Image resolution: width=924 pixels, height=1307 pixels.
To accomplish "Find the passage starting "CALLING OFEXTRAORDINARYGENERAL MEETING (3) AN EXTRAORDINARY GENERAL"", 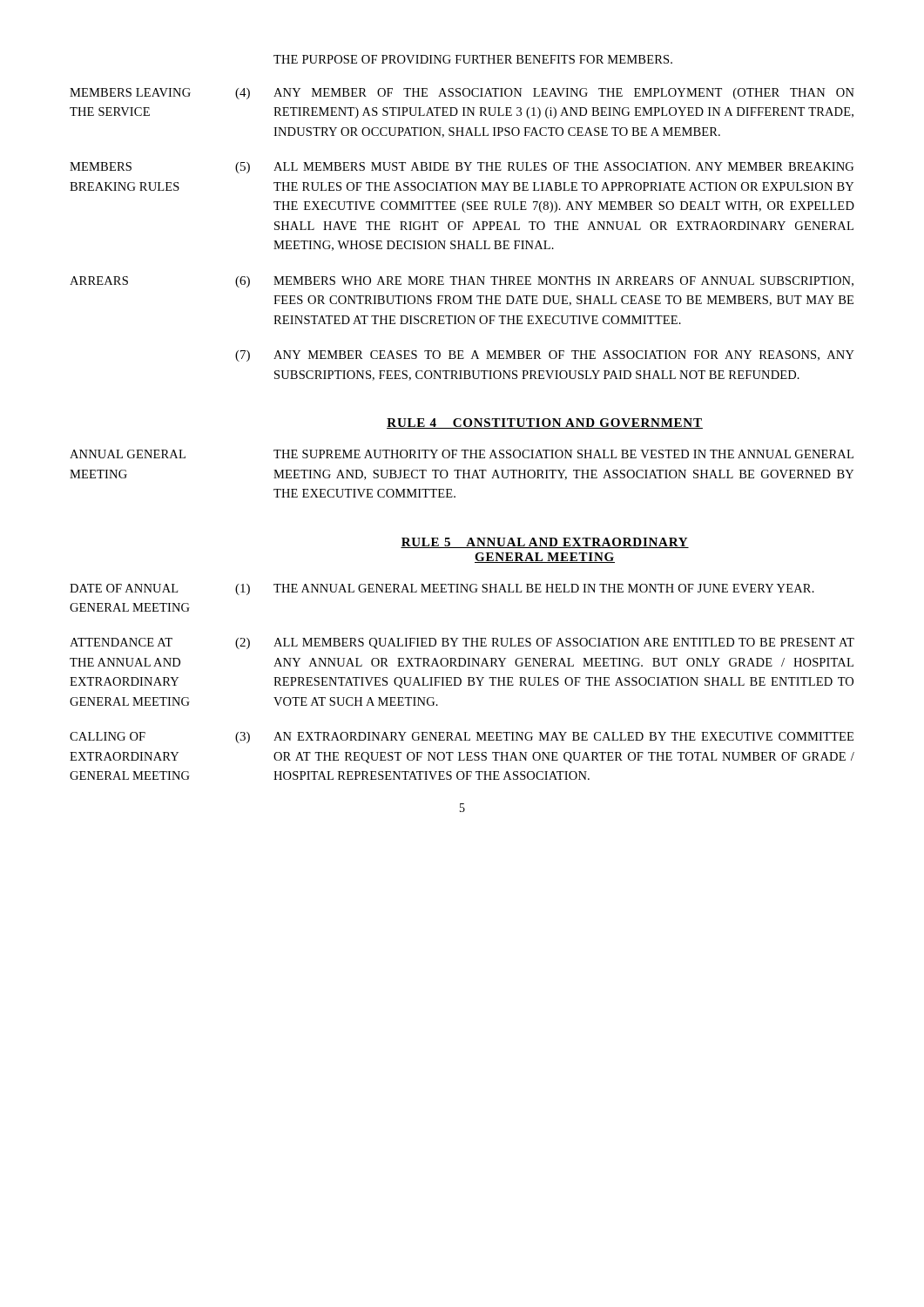I will pos(462,756).
